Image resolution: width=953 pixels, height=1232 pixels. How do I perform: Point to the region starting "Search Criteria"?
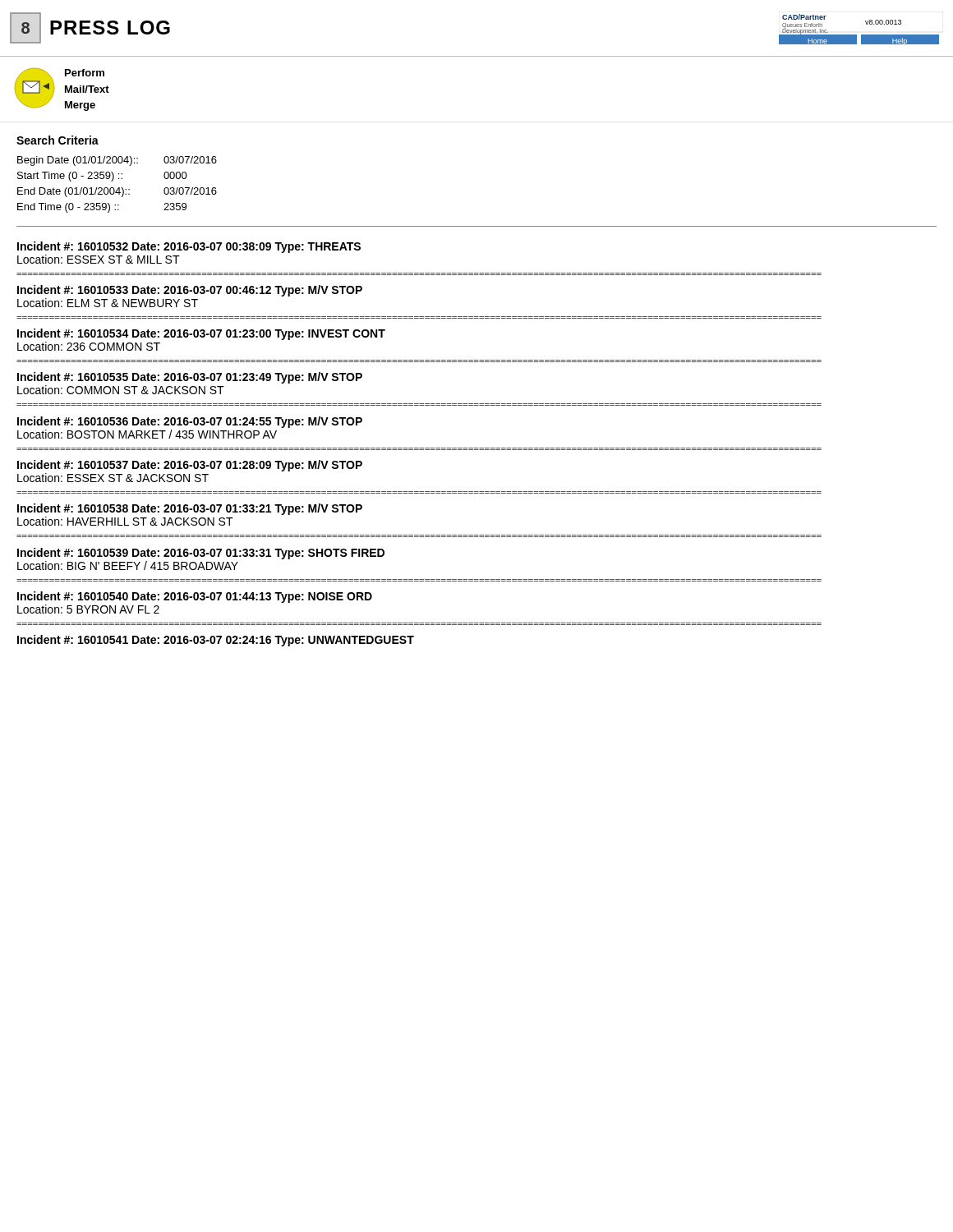57,140
